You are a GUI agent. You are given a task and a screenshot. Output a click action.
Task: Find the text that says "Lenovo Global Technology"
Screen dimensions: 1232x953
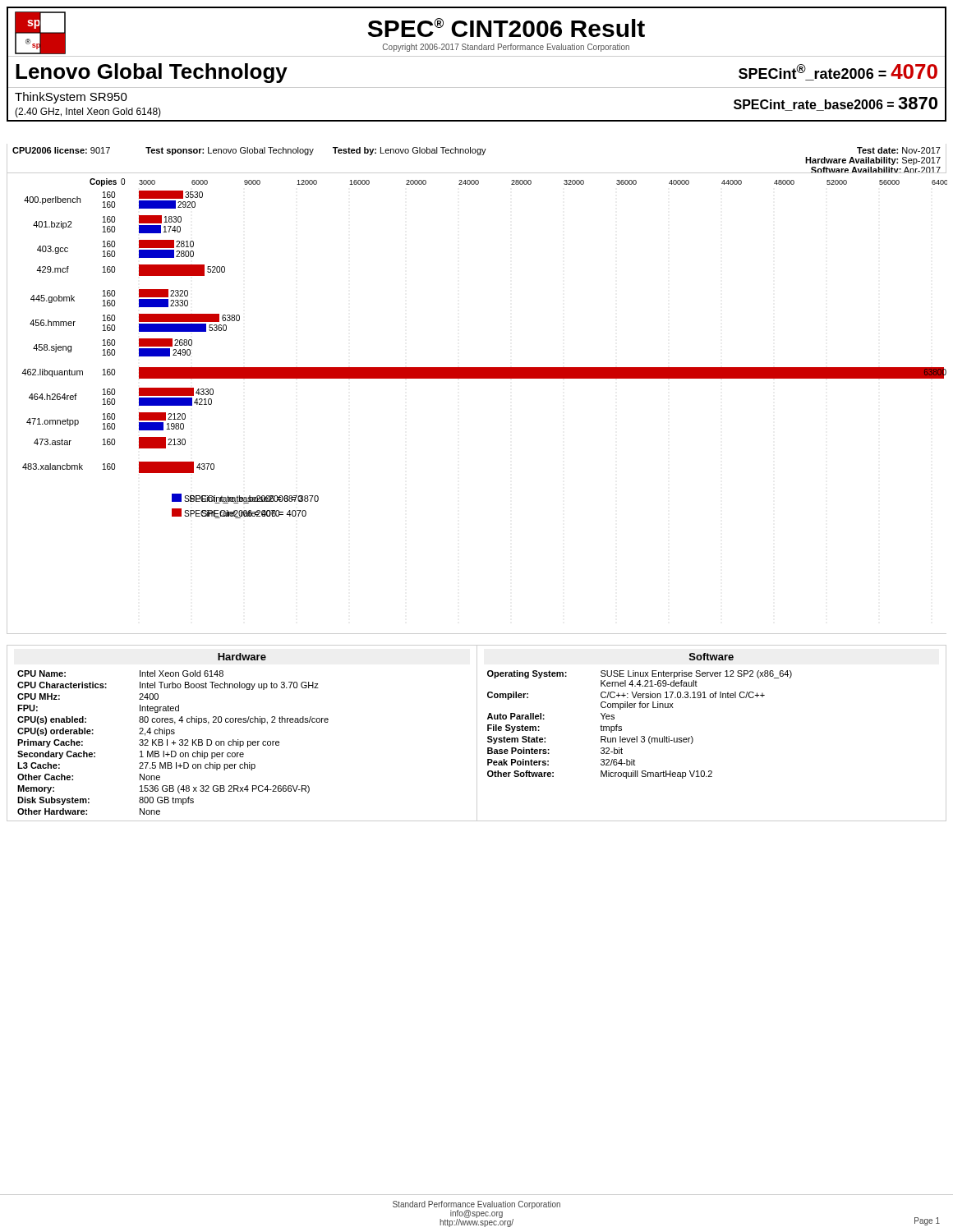151,71
